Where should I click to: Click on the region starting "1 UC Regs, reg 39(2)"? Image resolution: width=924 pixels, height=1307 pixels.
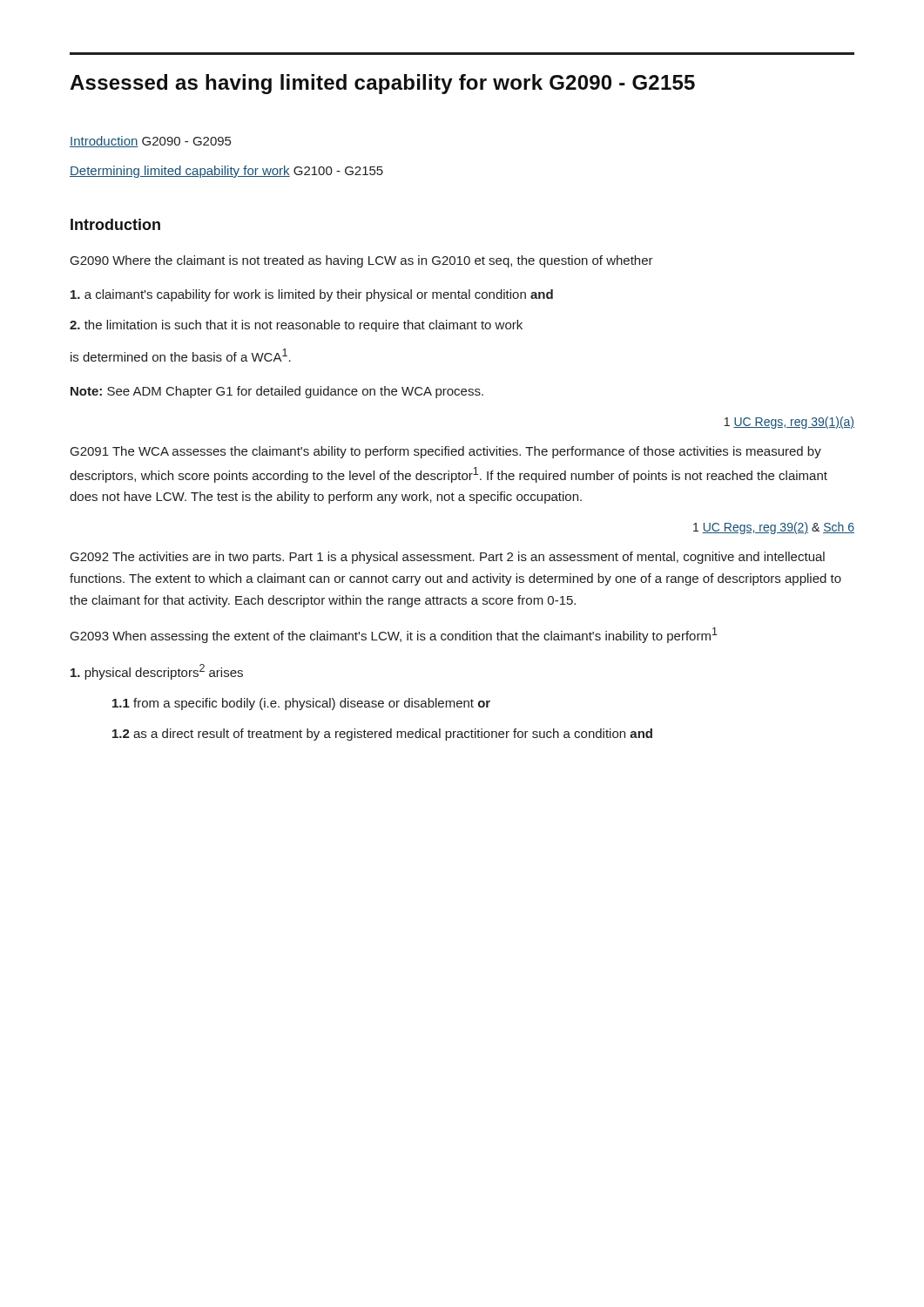point(773,527)
